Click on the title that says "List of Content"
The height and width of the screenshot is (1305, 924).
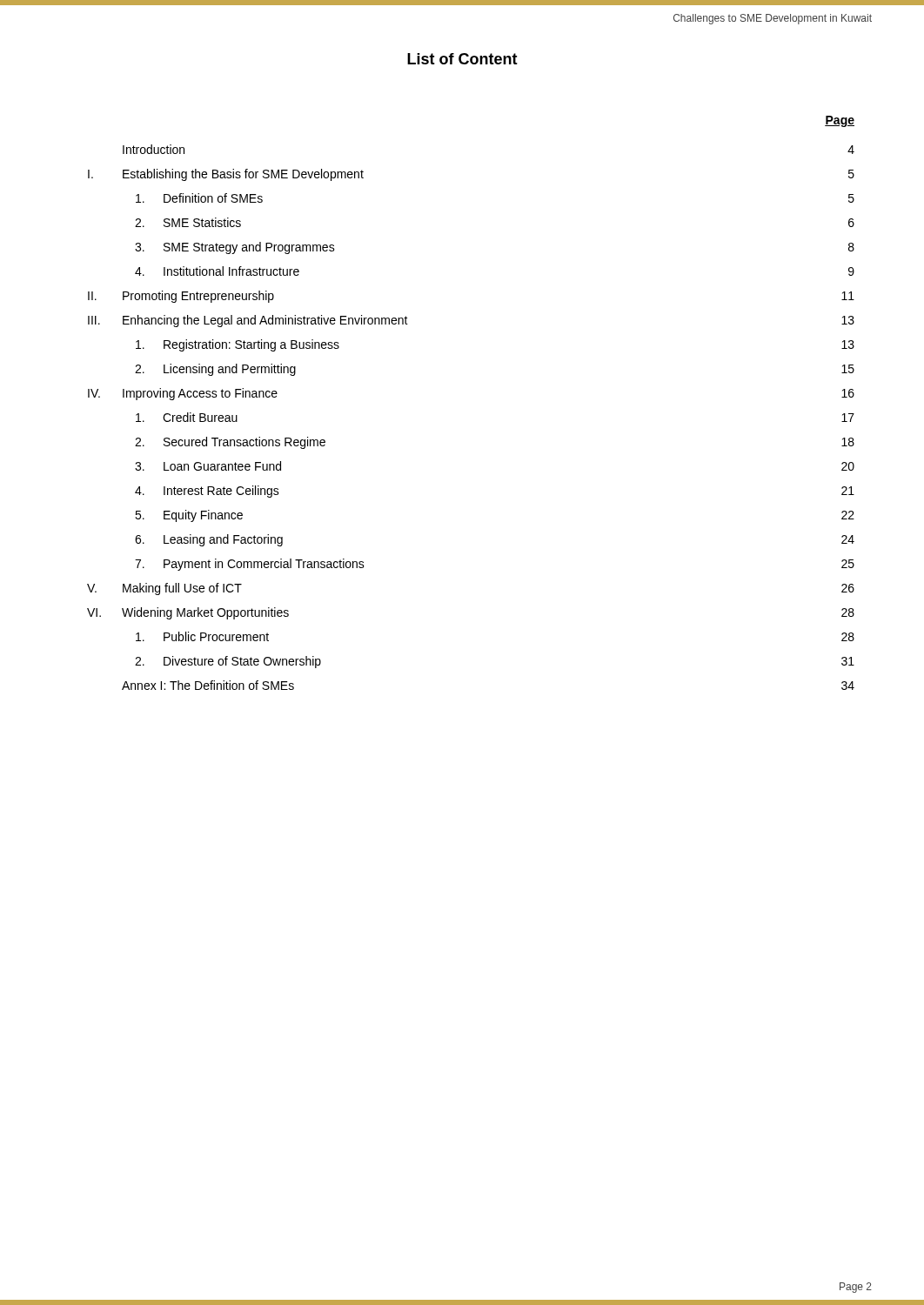(462, 59)
